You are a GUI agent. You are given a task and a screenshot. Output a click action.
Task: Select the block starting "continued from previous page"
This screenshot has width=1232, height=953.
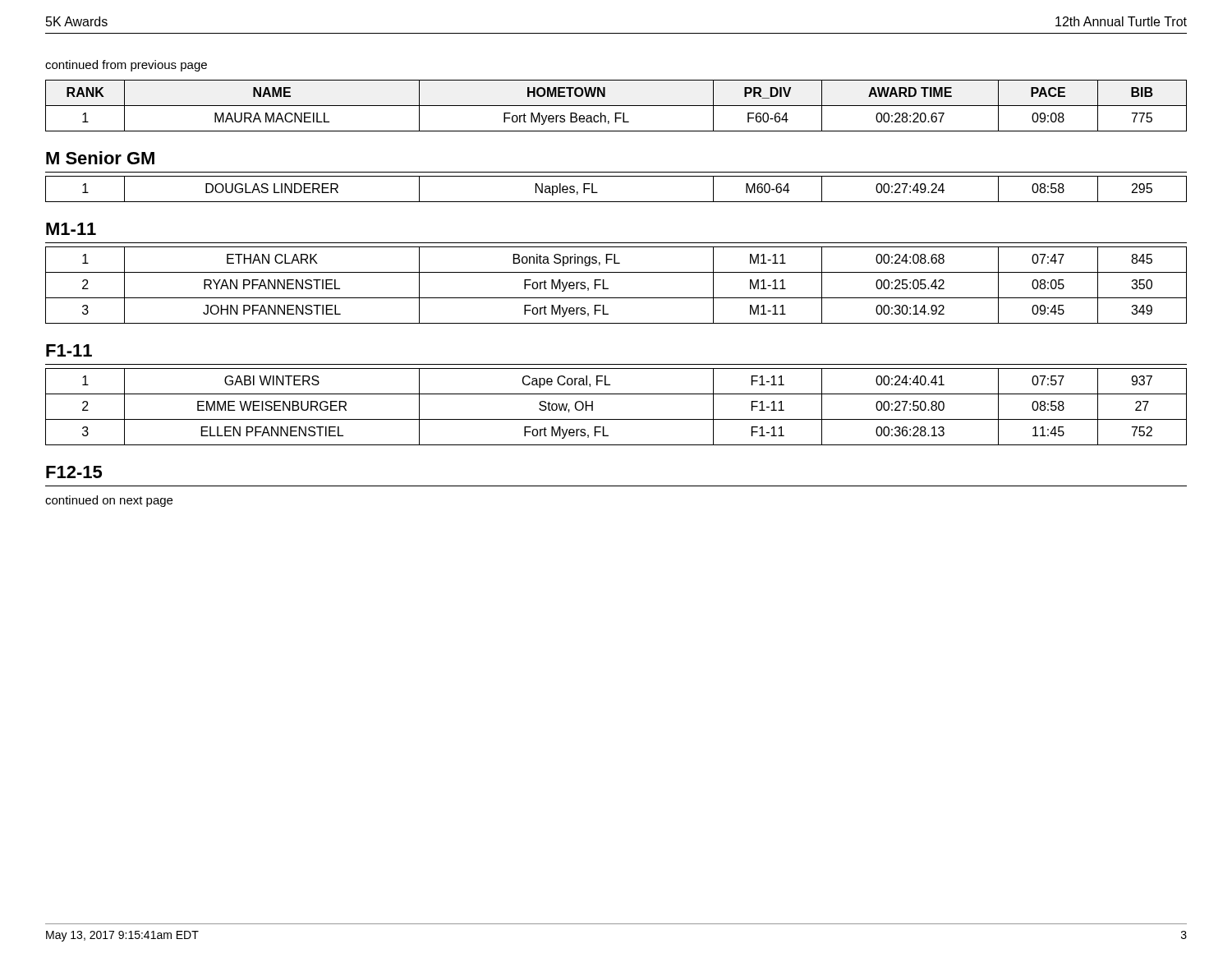coord(126,64)
